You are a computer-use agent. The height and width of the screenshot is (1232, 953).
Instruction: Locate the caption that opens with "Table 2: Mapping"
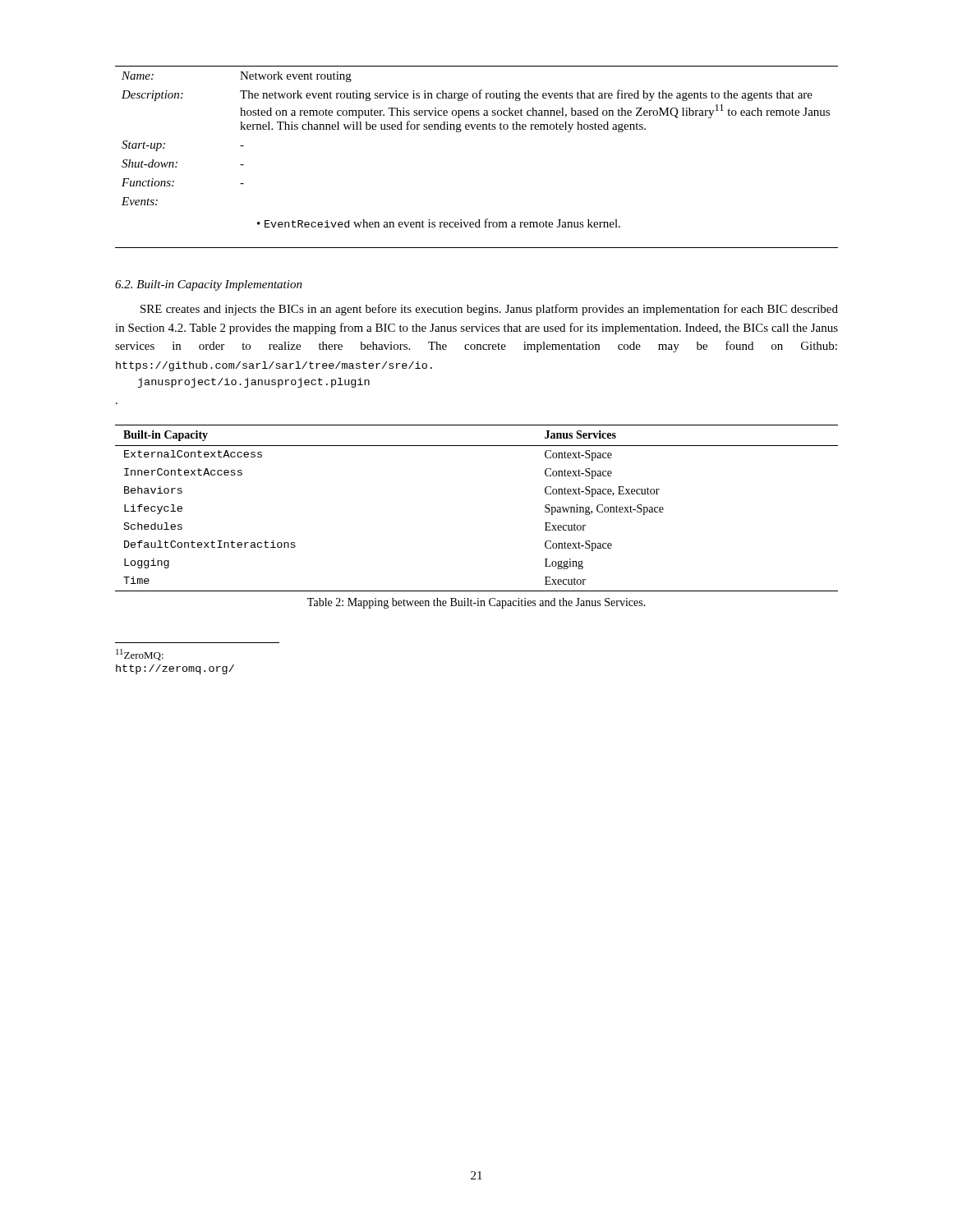point(476,602)
